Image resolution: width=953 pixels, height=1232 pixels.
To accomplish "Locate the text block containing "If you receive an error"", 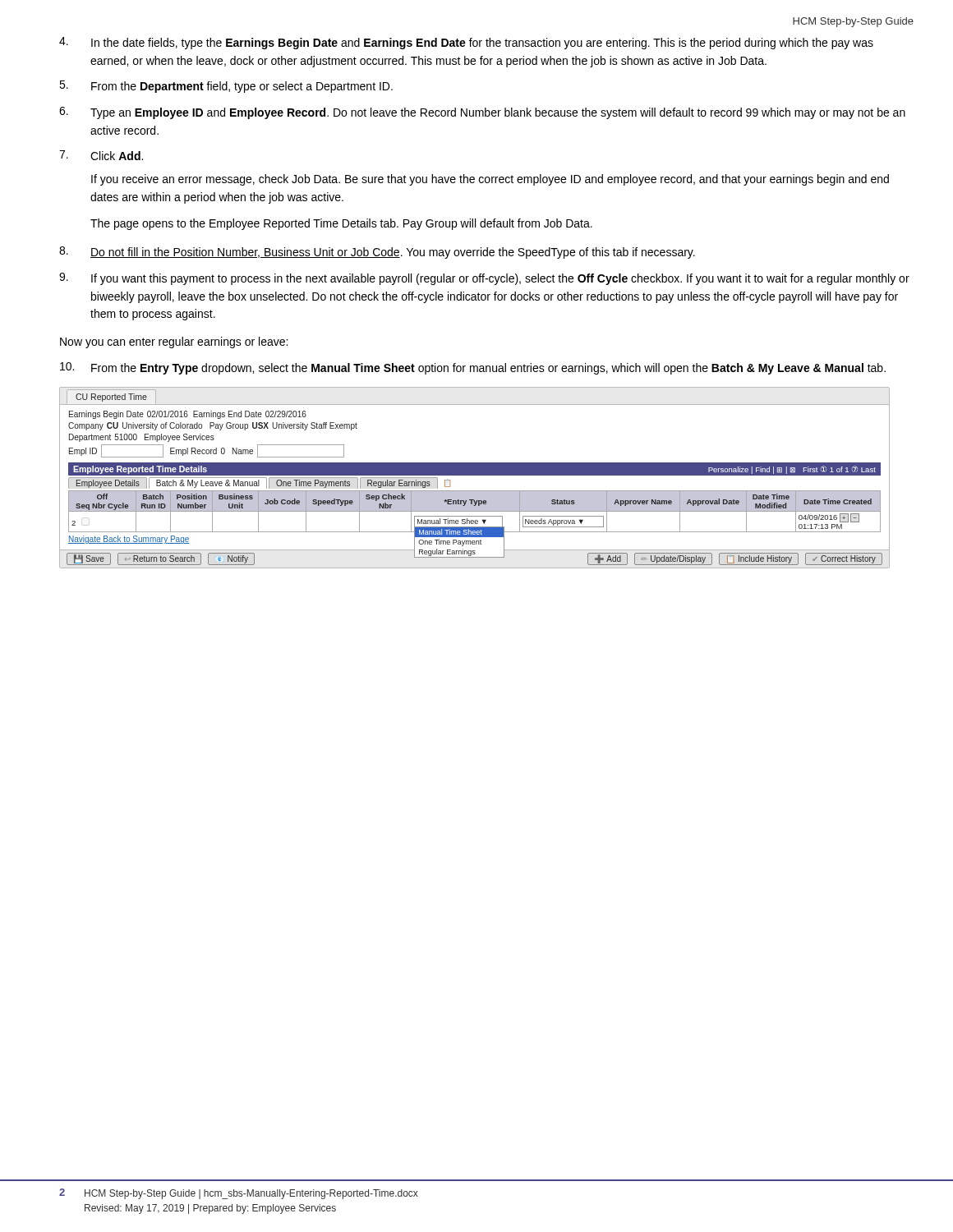I will tap(490, 188).
